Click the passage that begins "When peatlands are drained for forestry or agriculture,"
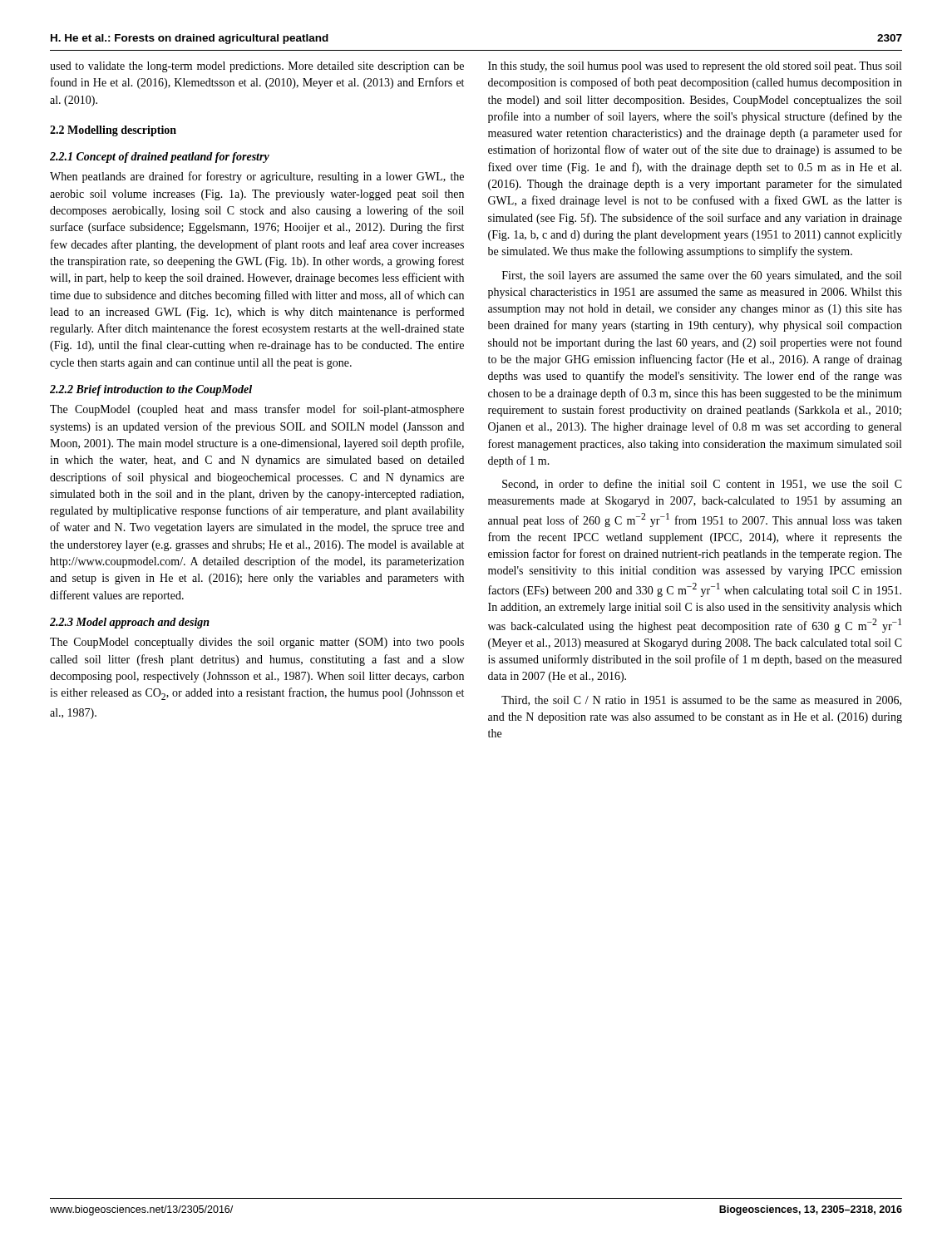This screenshot has width=952, height=1247. pyautogui.click(x=257, y=270)
